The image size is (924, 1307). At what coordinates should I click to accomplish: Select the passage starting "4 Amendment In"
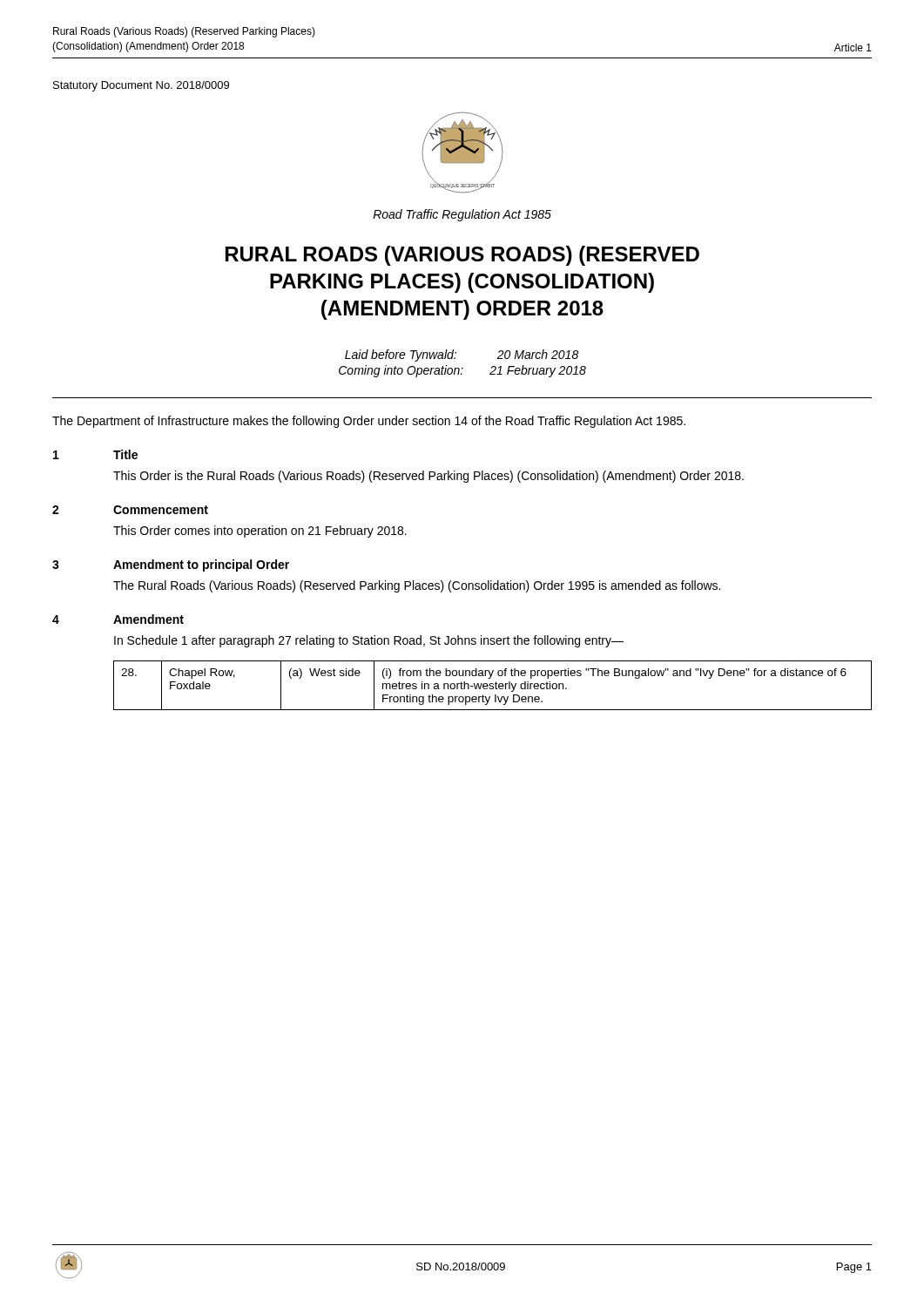(462, 661)
